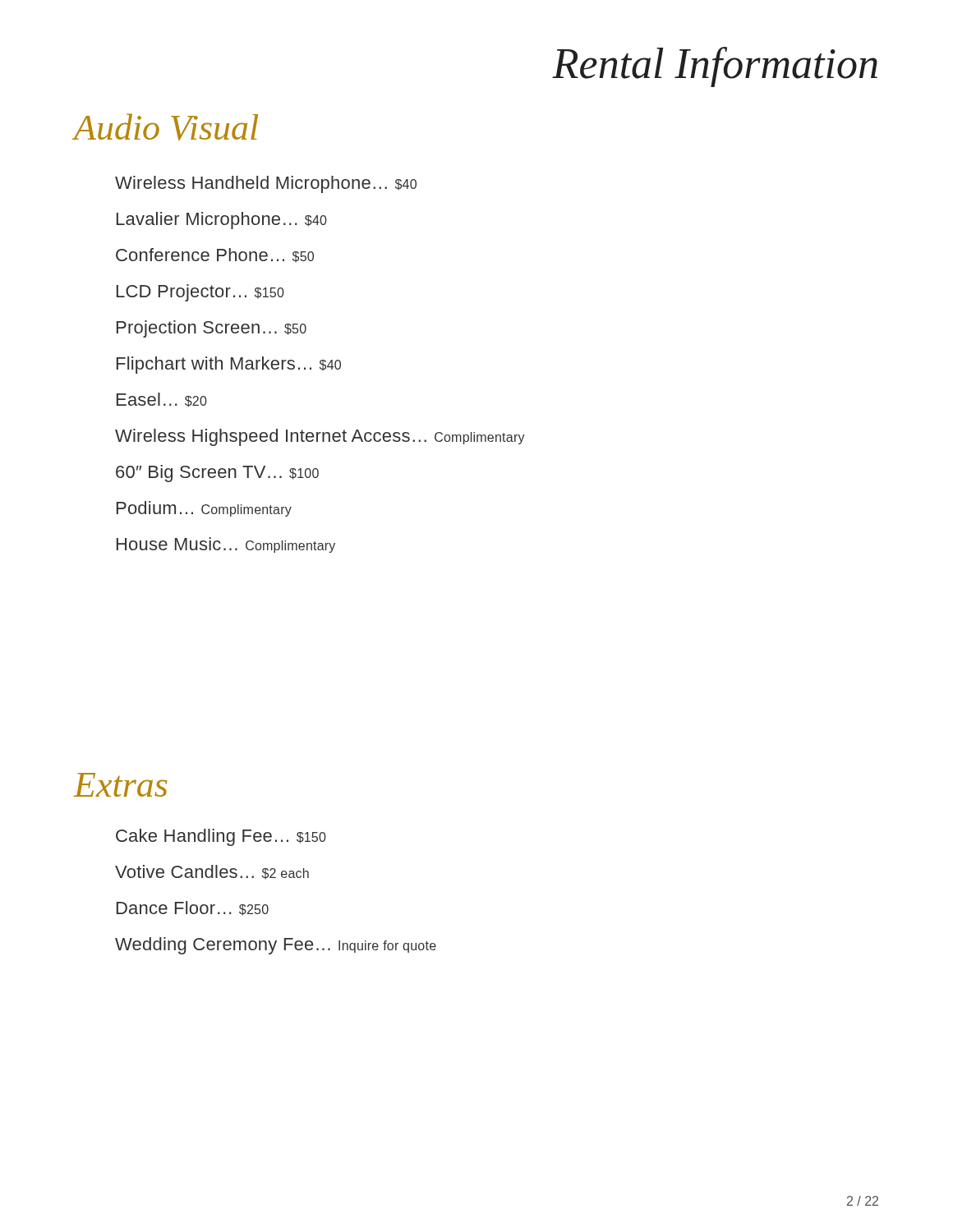The image size is (953, 1232).
Task: Find the list item that says "60″ Big Screen TV…"
Action: click(217, 472)
